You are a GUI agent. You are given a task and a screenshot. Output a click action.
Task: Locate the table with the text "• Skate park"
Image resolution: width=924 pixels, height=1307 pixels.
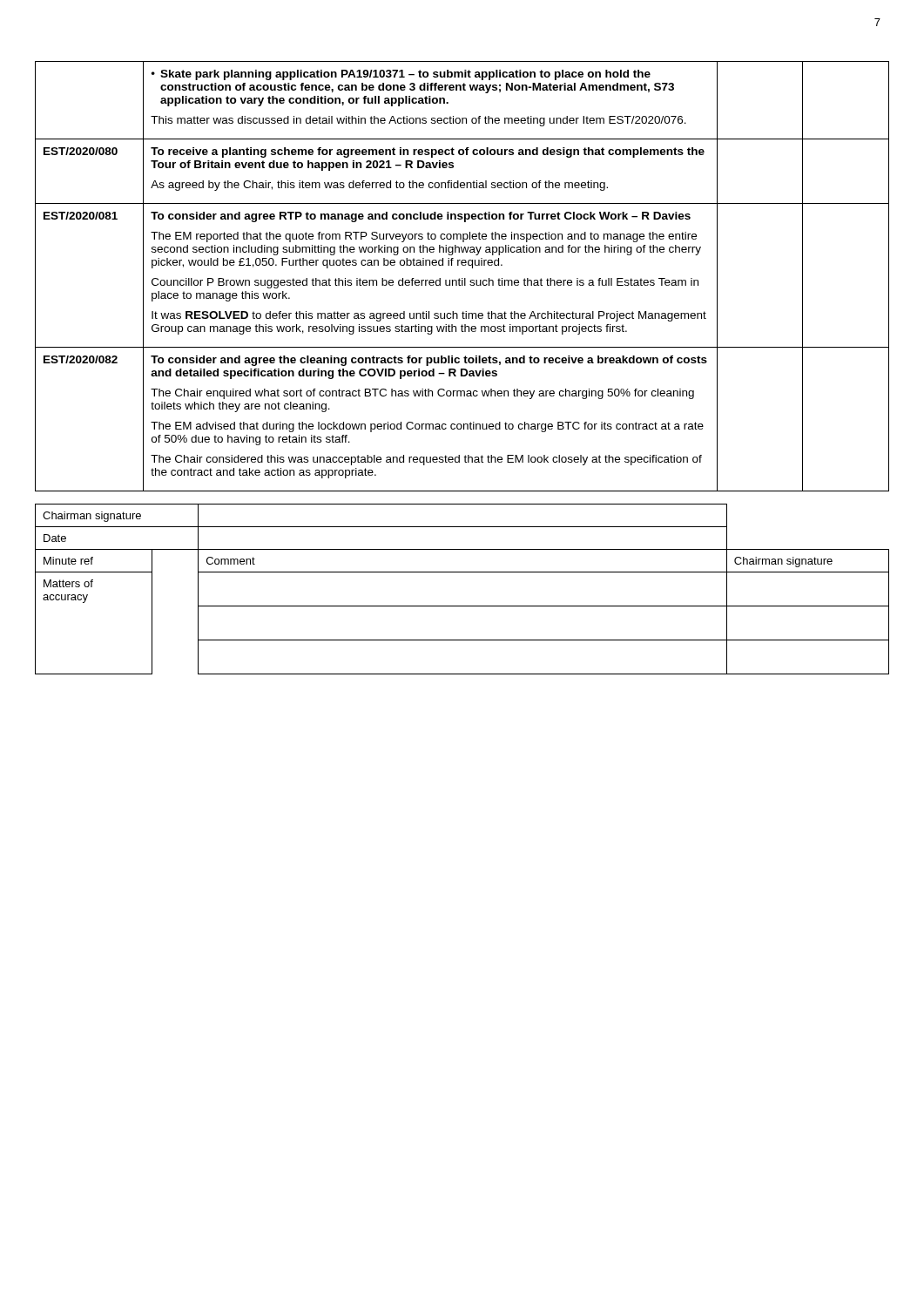[462, 276]
